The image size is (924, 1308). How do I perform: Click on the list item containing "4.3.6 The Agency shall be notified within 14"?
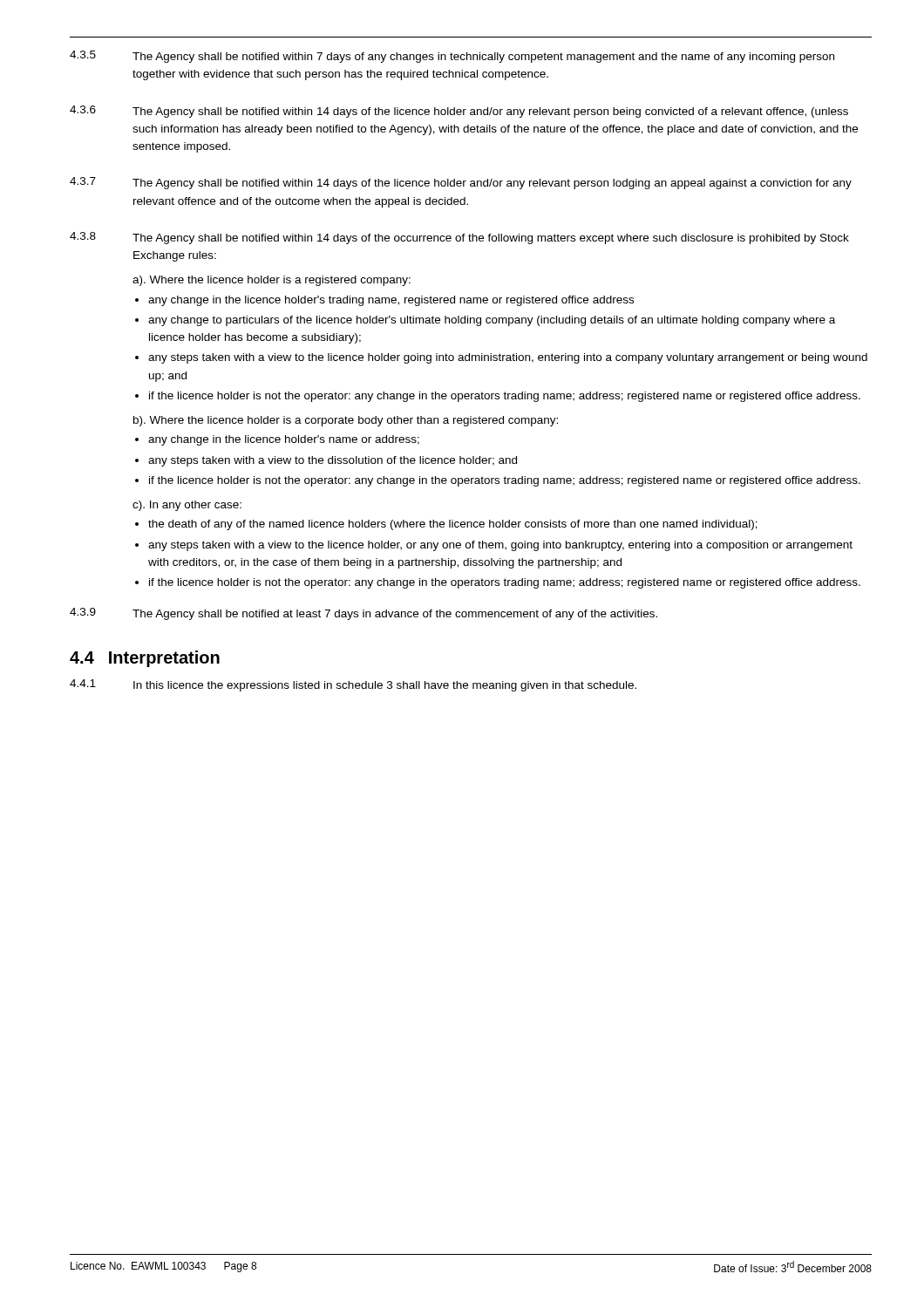tap(471, 129)
